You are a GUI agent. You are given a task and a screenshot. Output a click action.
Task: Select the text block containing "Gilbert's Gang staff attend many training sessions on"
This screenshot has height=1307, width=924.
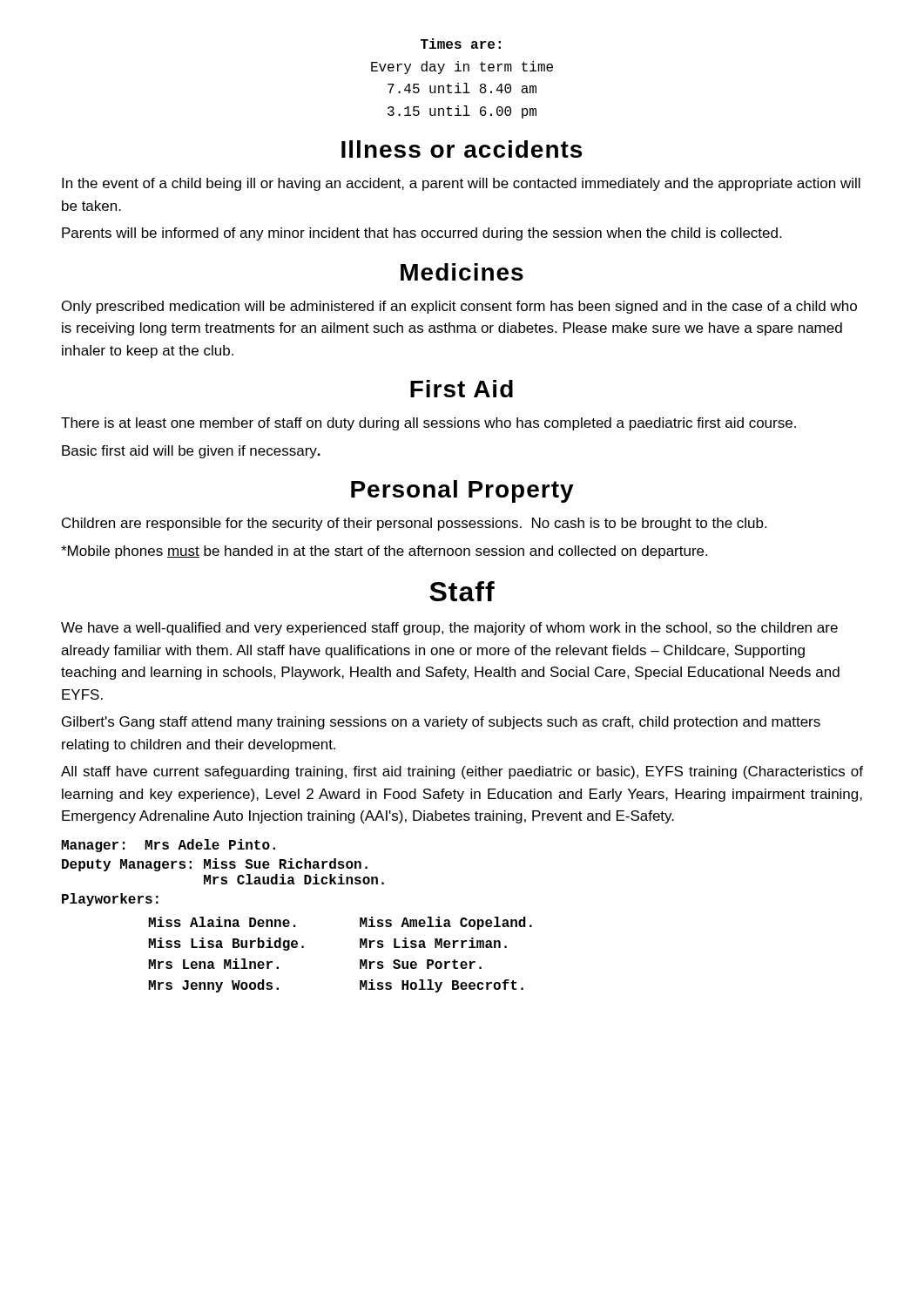[441, 733]
